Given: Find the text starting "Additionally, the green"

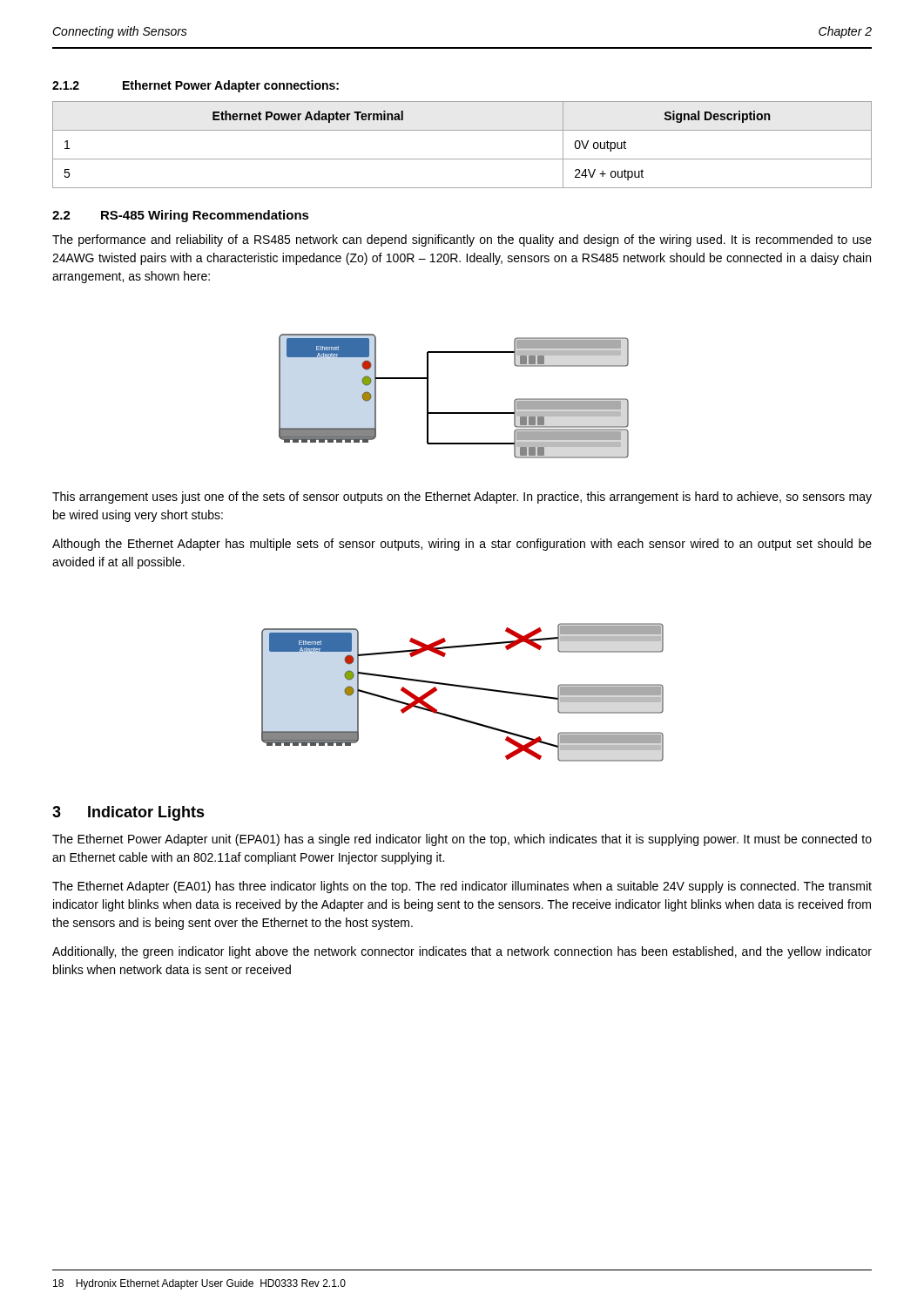Looking at the screenshot, I should coord(462,961).
